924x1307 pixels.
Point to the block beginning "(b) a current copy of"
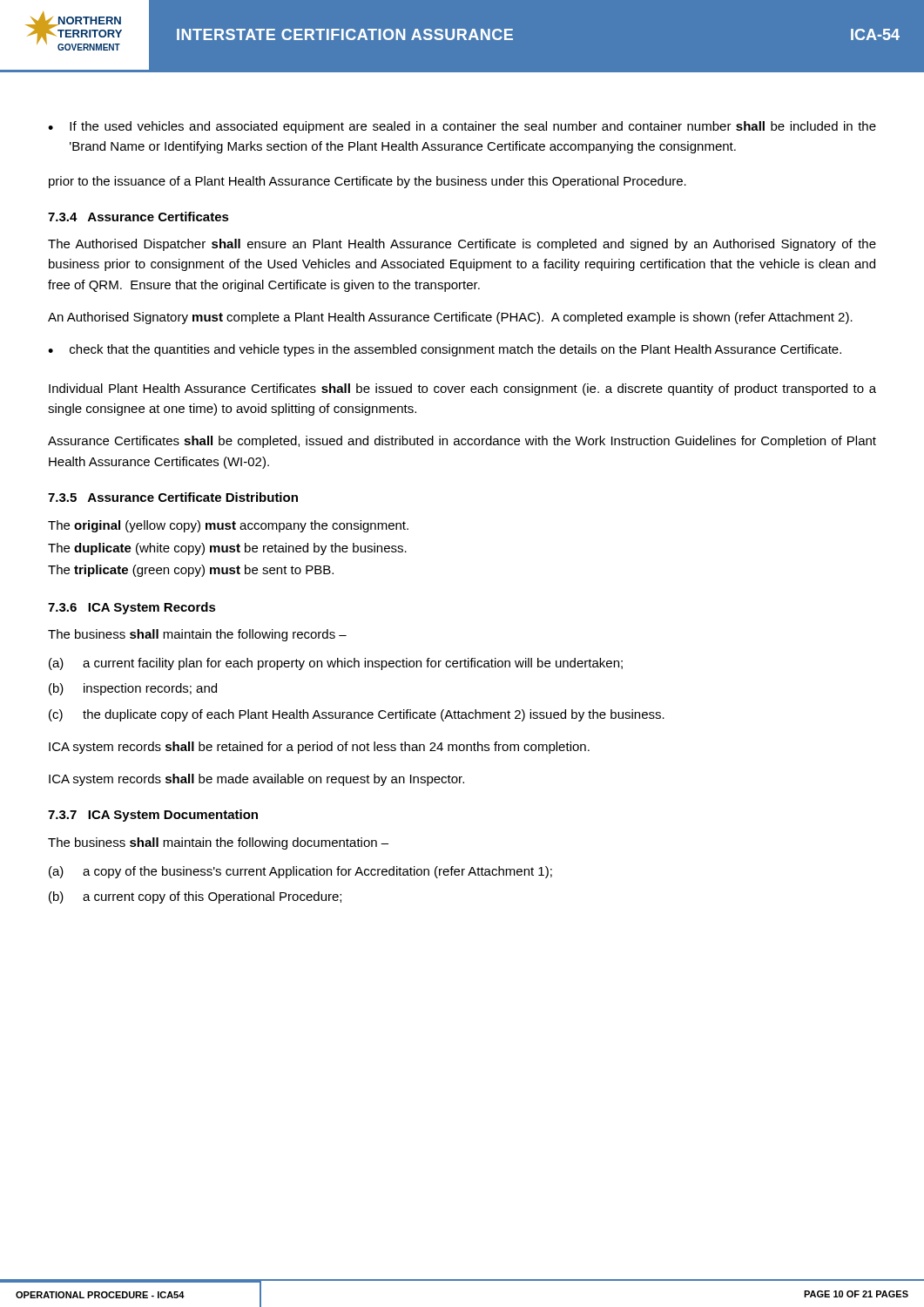point(195,897)
